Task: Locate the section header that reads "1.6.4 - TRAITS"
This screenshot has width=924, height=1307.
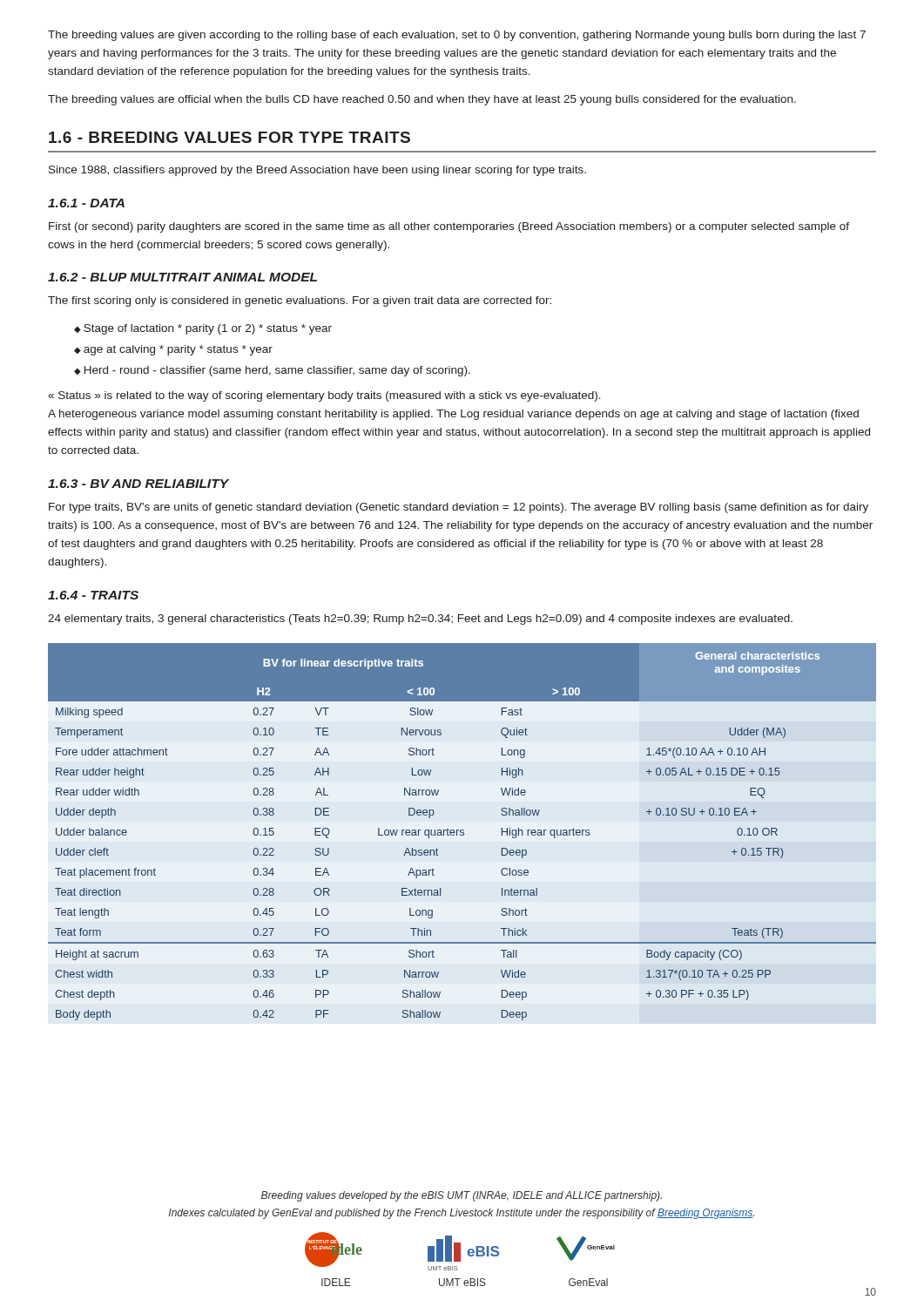Action: 93,594
